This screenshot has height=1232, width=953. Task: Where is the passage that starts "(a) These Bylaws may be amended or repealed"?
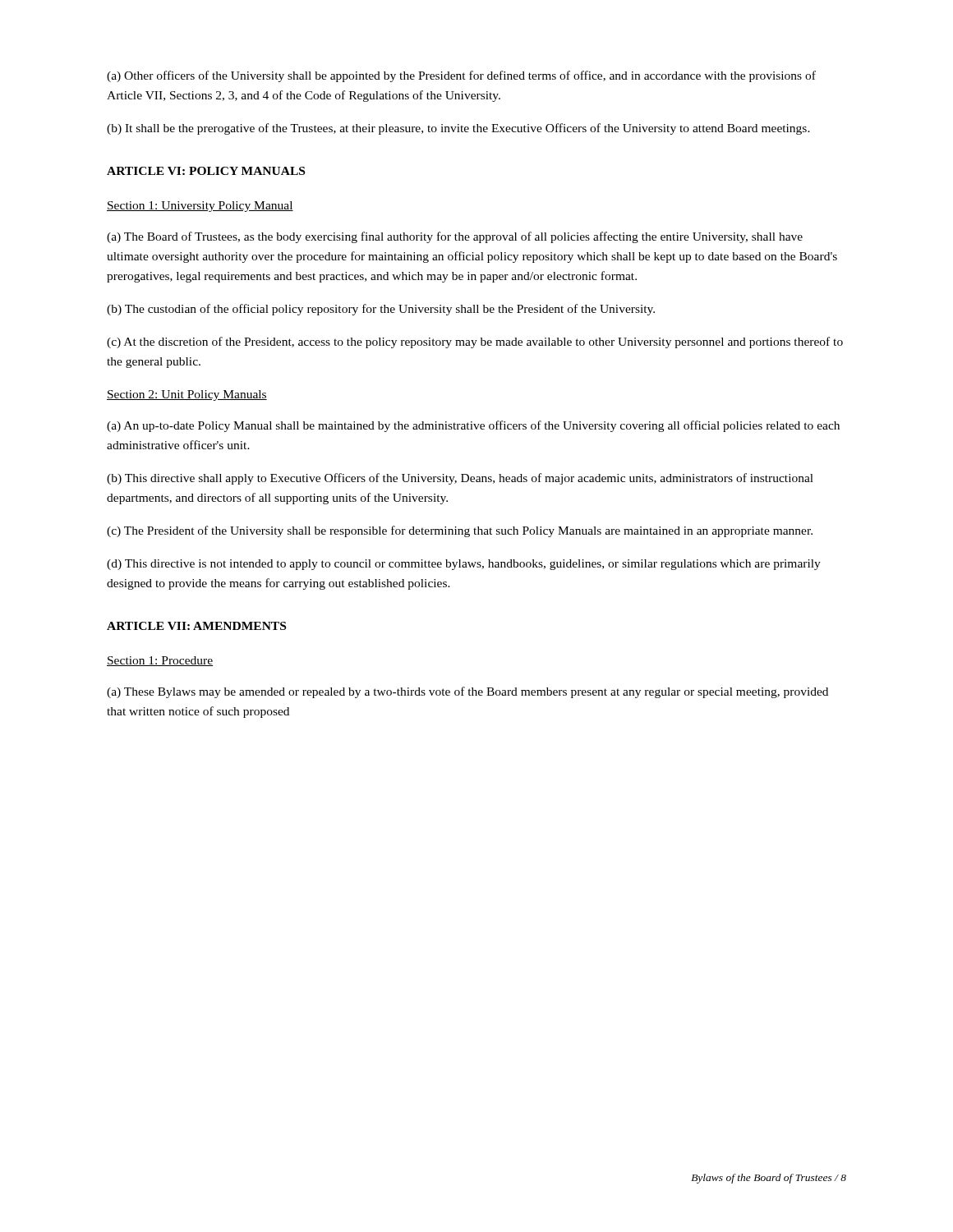click(x=468, y=701)
